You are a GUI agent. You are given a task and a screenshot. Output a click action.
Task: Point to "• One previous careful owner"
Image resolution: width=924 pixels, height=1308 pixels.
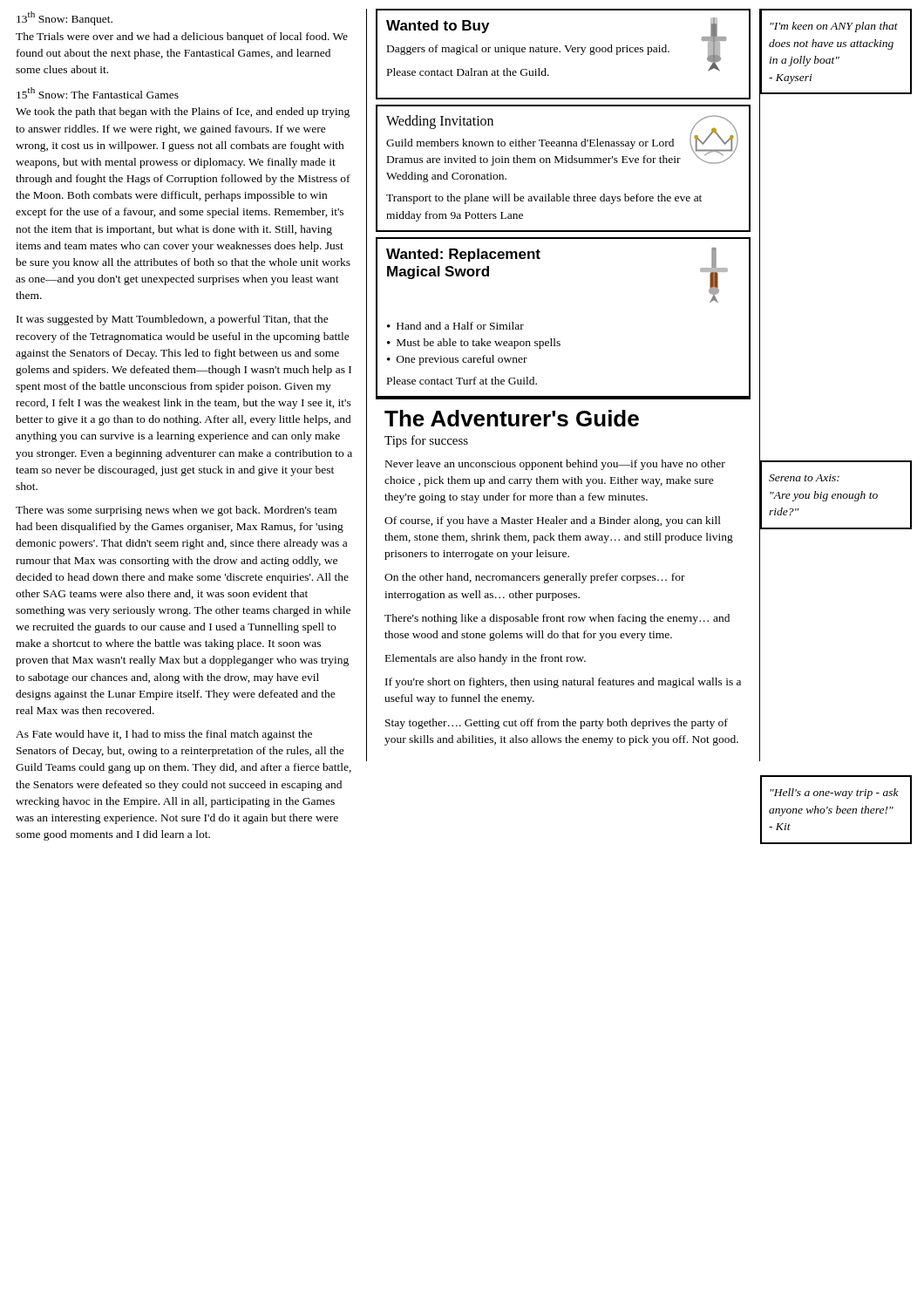click(457, 360)
